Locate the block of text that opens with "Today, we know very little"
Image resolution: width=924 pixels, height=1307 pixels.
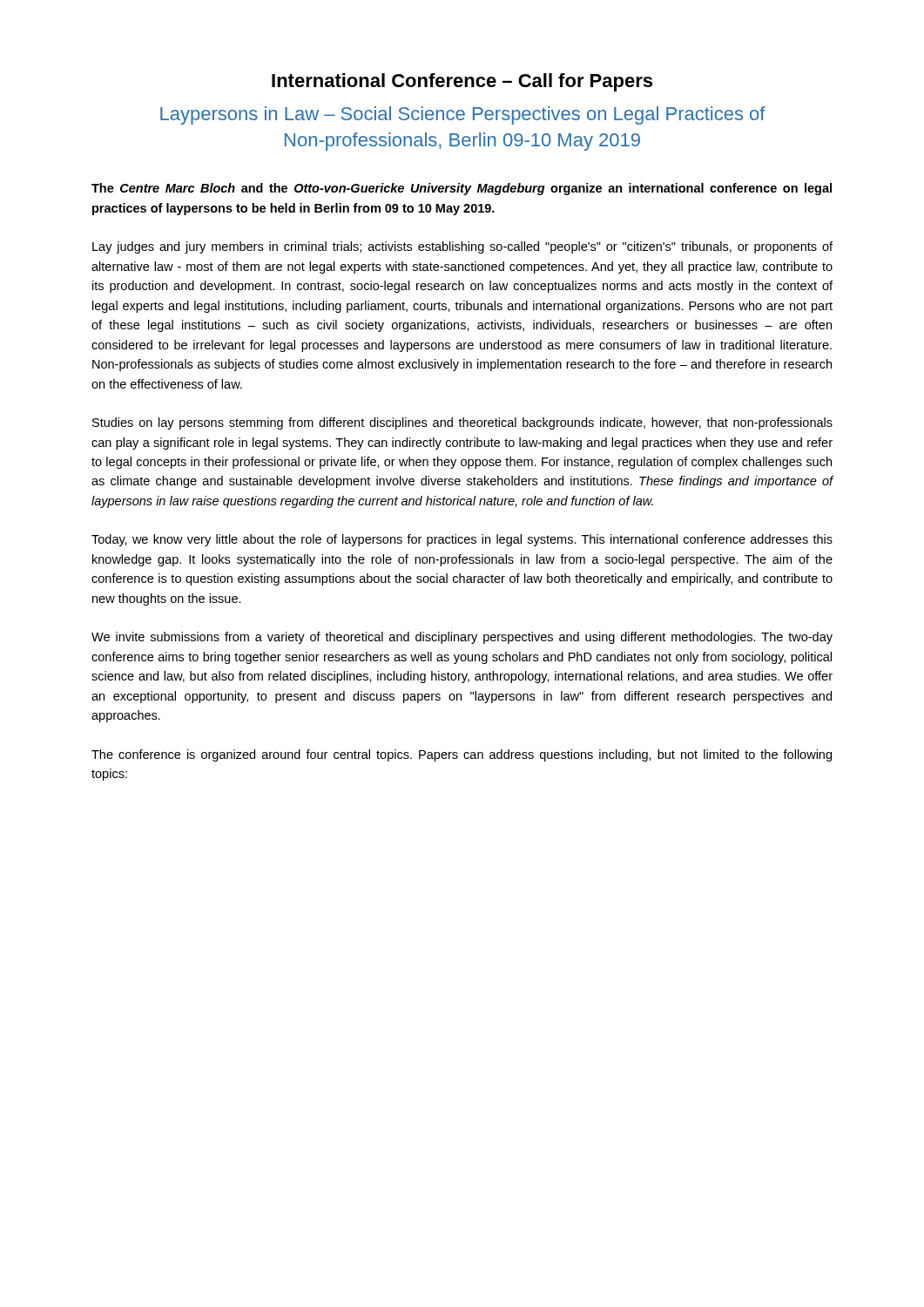coord(462,569)
